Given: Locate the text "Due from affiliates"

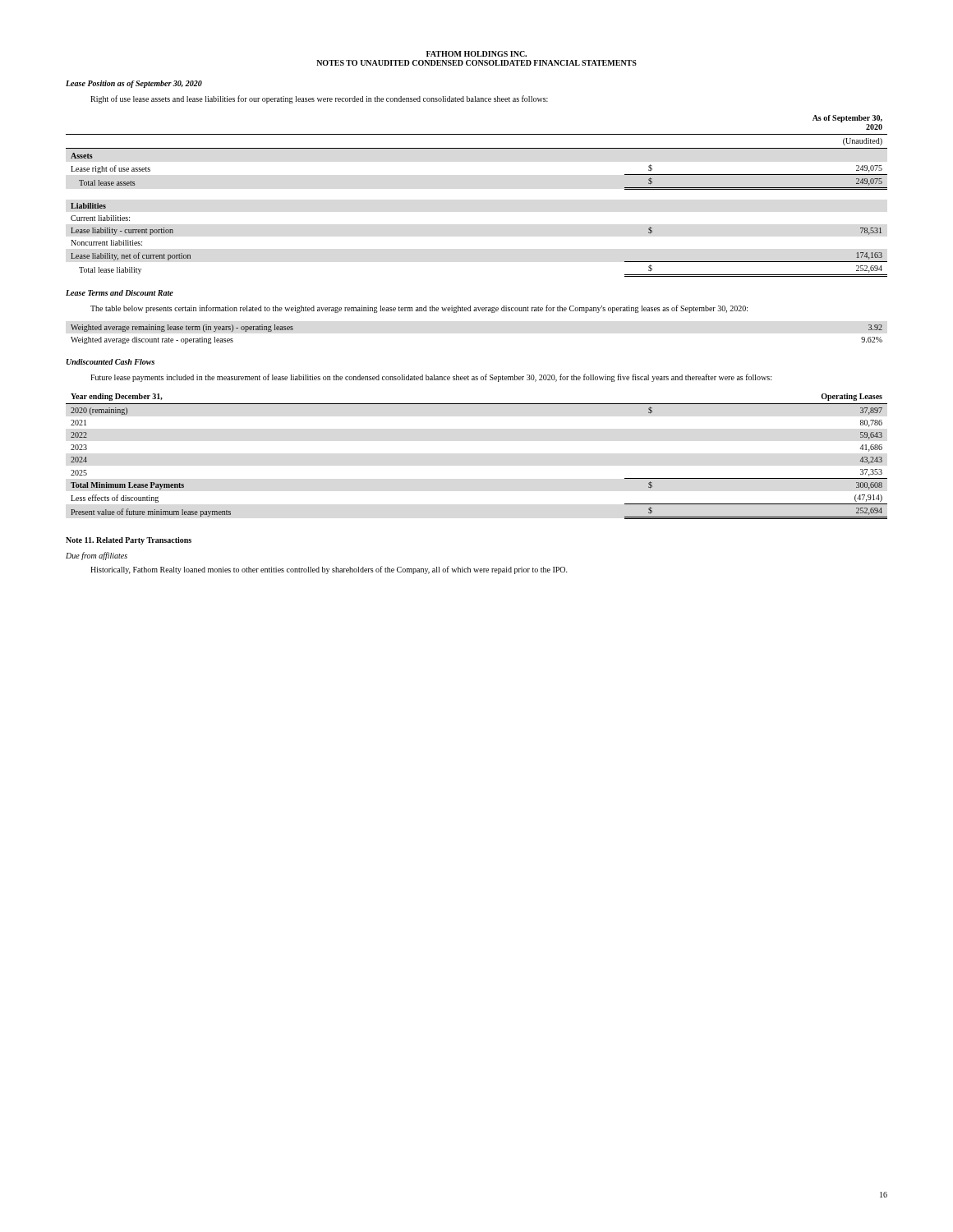Looking at the screenshot, I should [97, 556].
